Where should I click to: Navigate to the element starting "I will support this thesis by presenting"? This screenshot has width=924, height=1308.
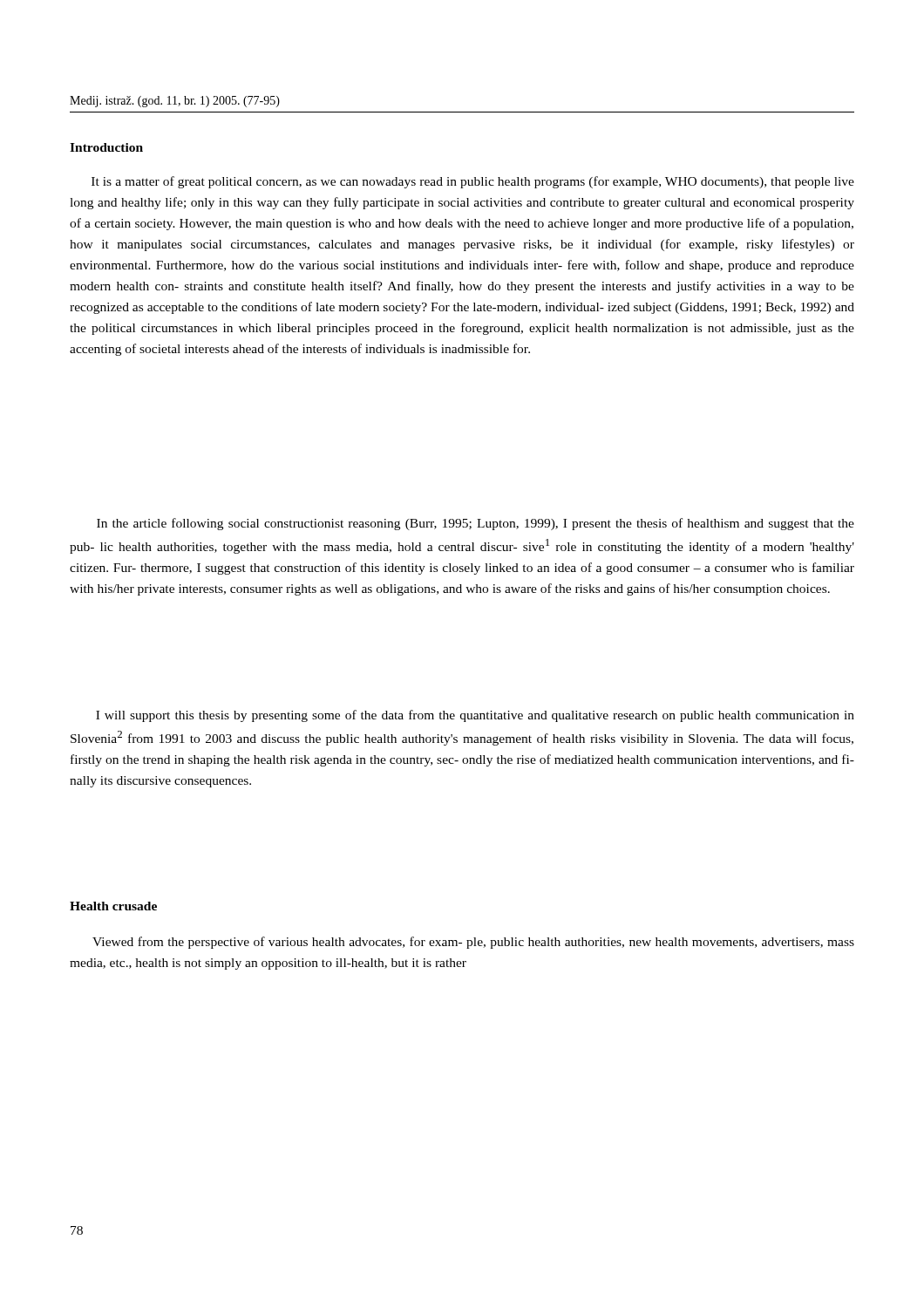click(462, 747)
